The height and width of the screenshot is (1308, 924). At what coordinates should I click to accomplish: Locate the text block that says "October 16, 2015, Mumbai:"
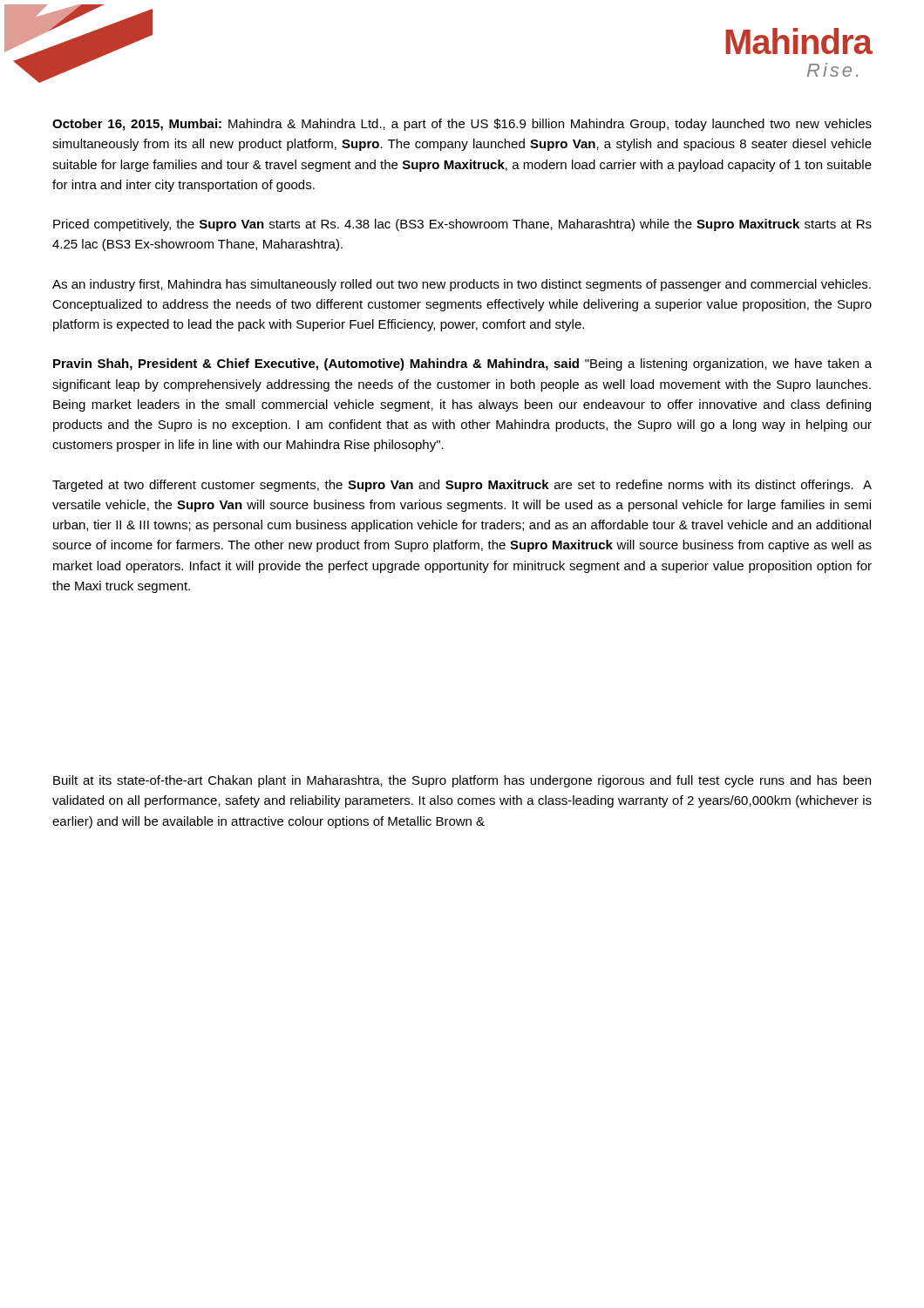[x=462, y=154]
